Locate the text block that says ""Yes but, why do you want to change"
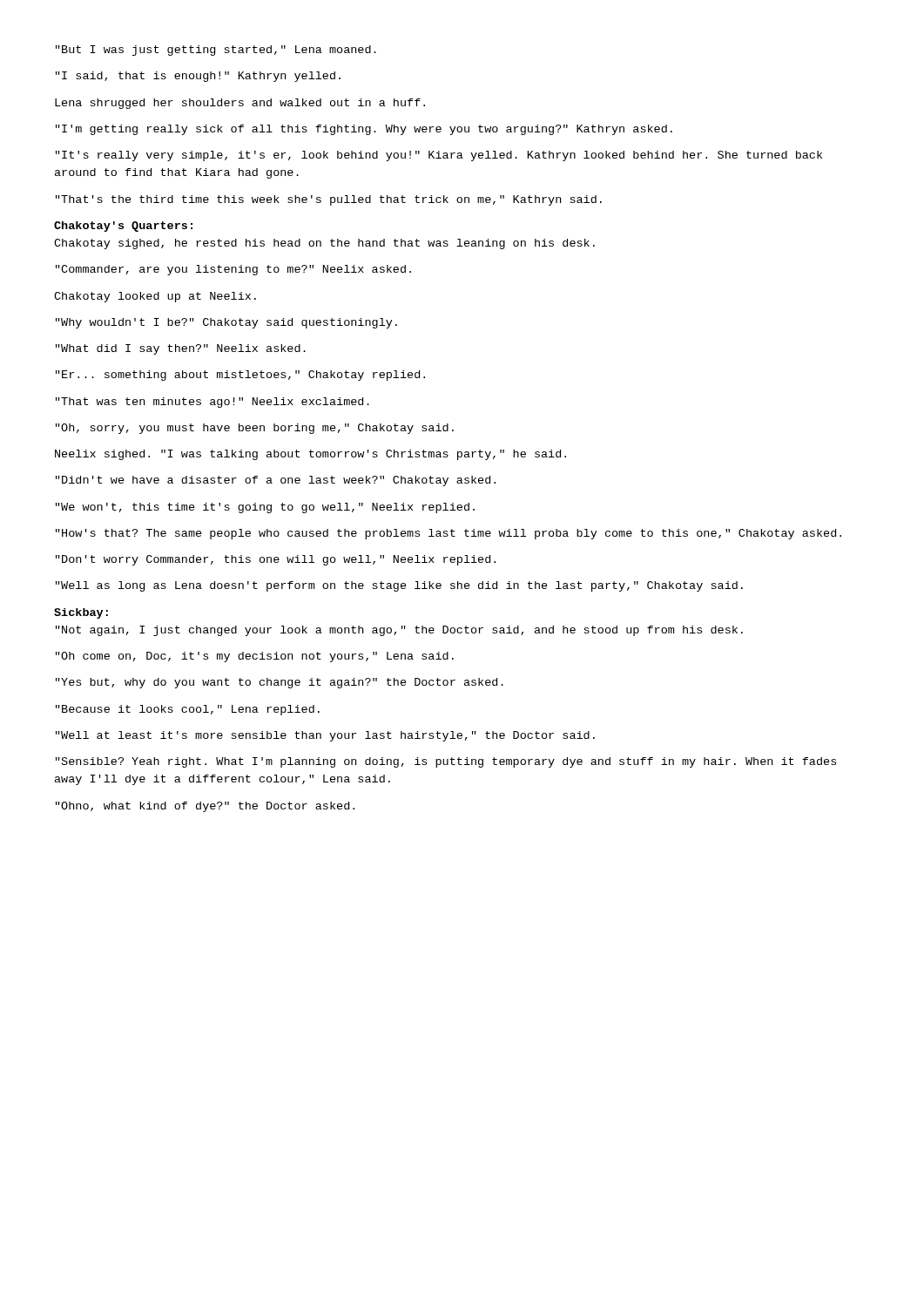Image resolution: width=924 pixels, height=1307 pixels. pos(280,683)
